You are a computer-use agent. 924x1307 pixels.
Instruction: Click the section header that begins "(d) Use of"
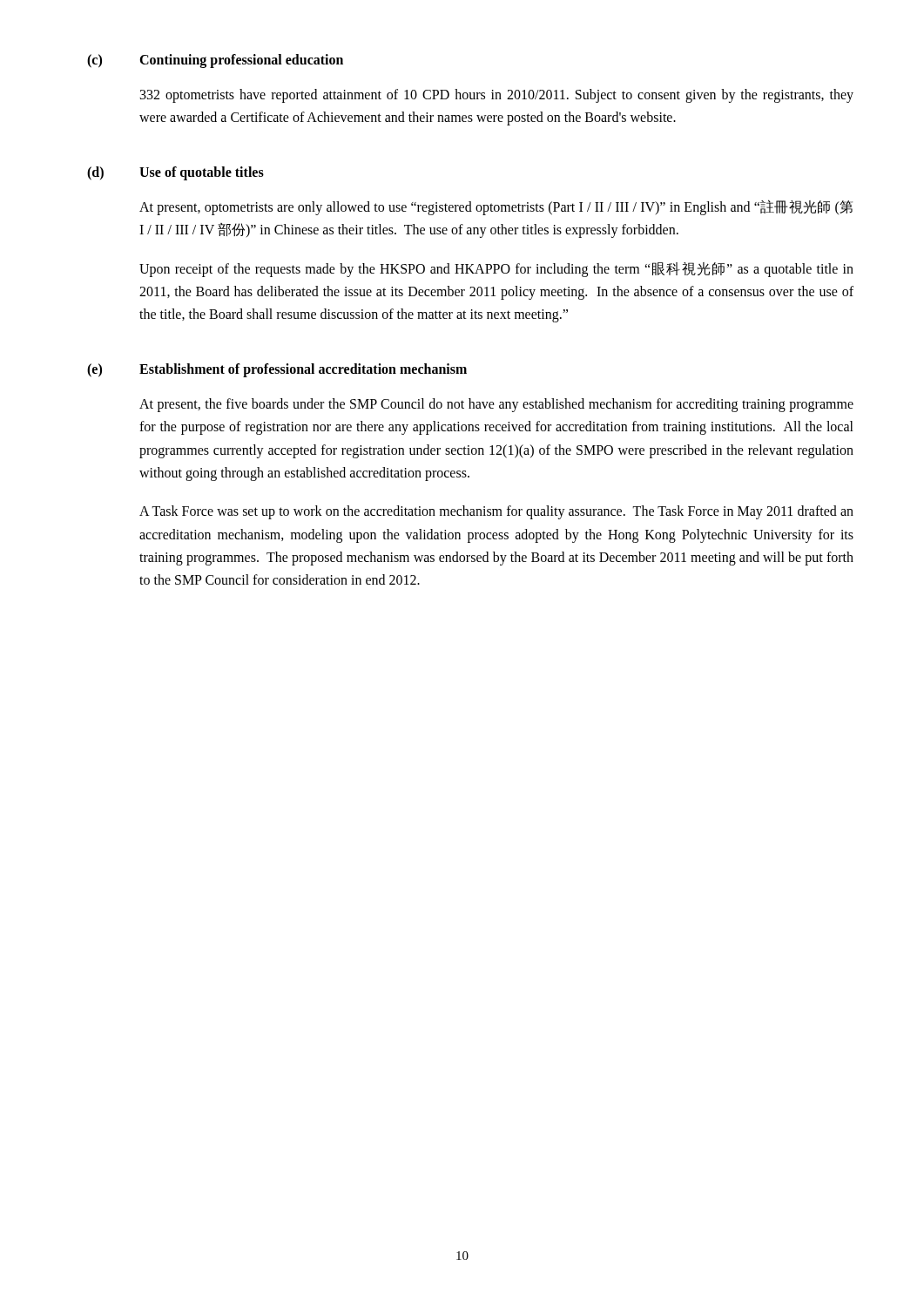tap(175, 172)
